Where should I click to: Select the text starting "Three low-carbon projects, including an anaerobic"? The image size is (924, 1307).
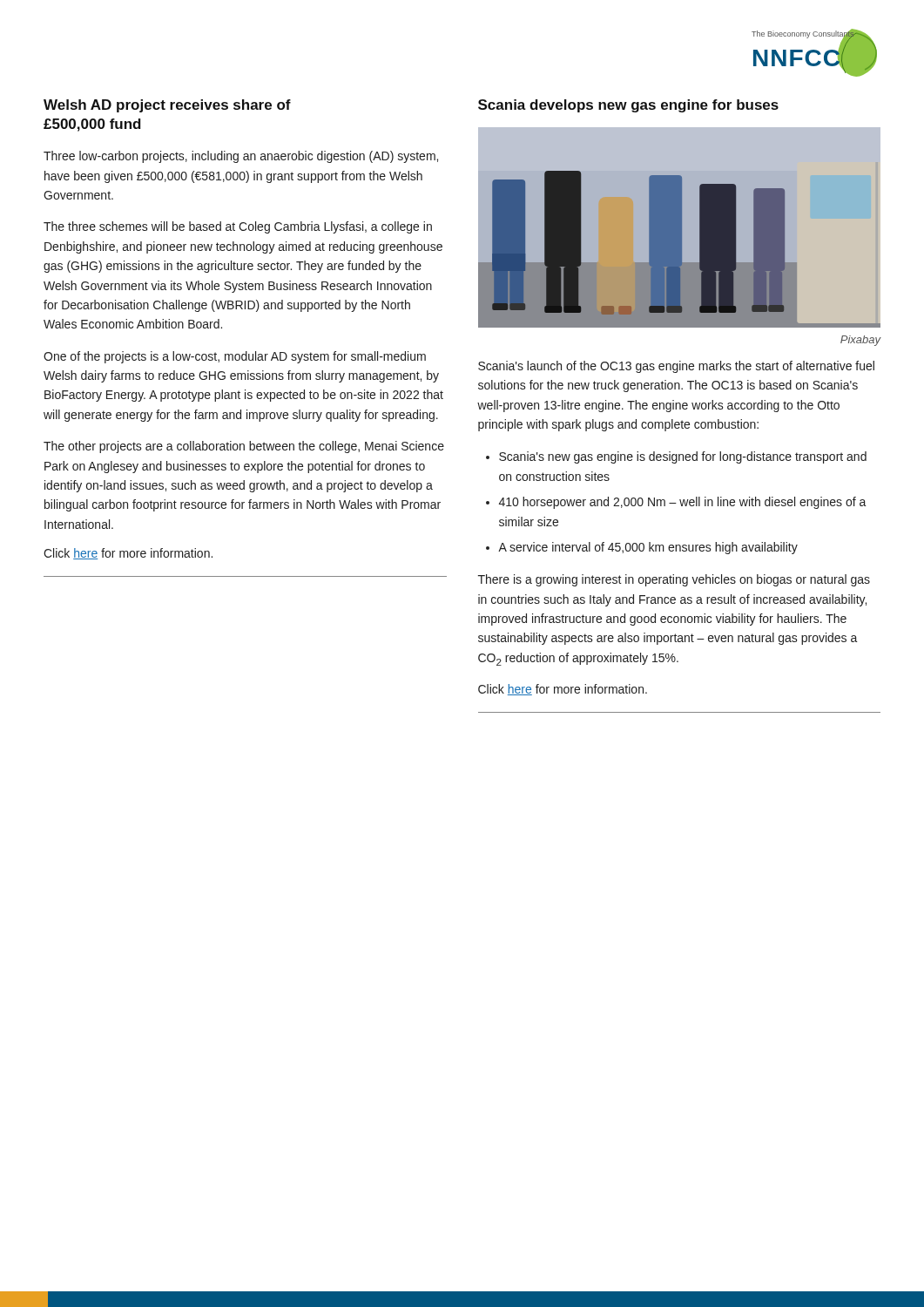[245, 176]
